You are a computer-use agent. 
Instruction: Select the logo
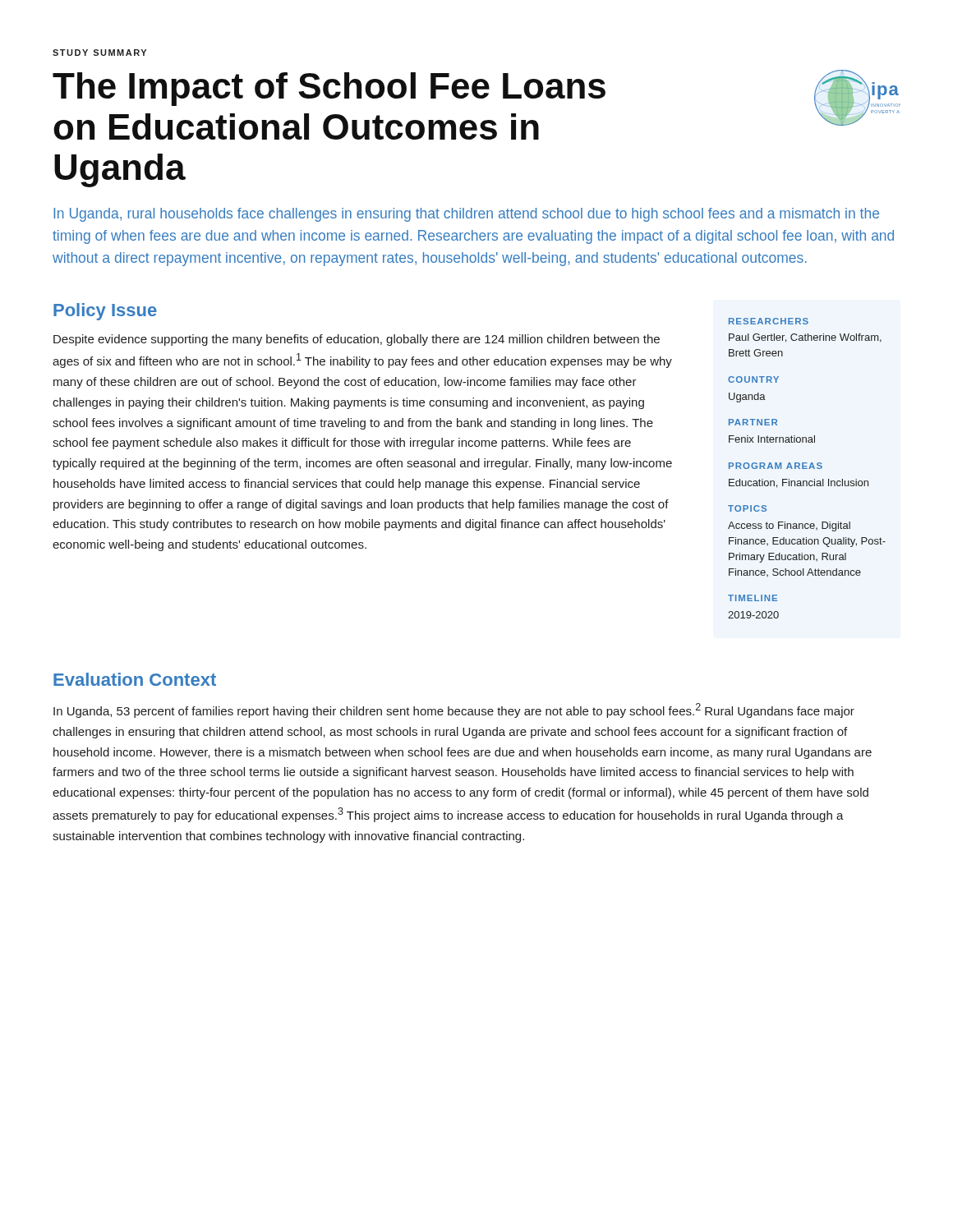pos(855,103)
